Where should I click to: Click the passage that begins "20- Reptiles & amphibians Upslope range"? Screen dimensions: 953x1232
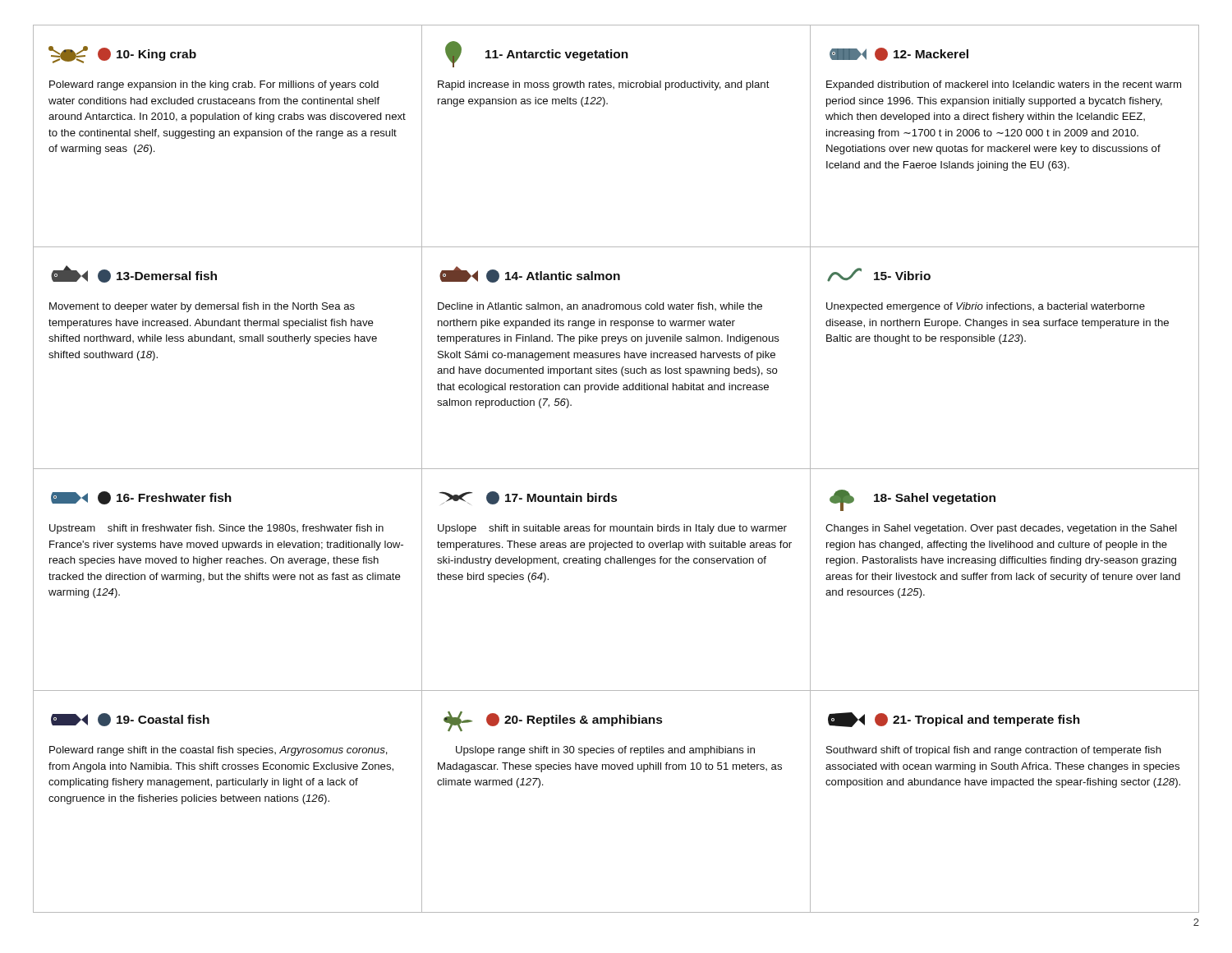pyautogui.click(x=616, y=747)
